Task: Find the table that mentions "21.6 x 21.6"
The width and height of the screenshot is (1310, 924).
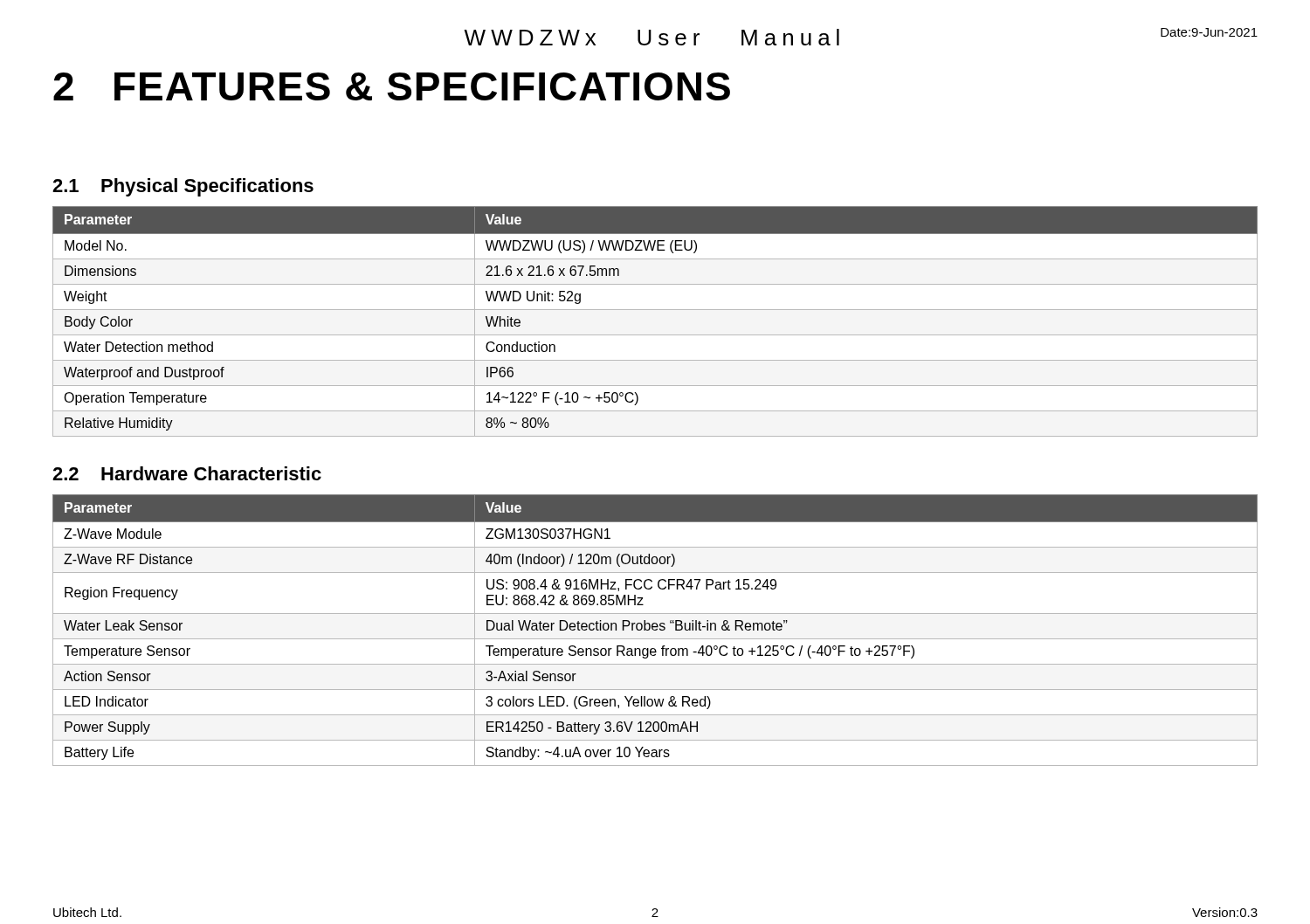Action: [x=655, y=321]
